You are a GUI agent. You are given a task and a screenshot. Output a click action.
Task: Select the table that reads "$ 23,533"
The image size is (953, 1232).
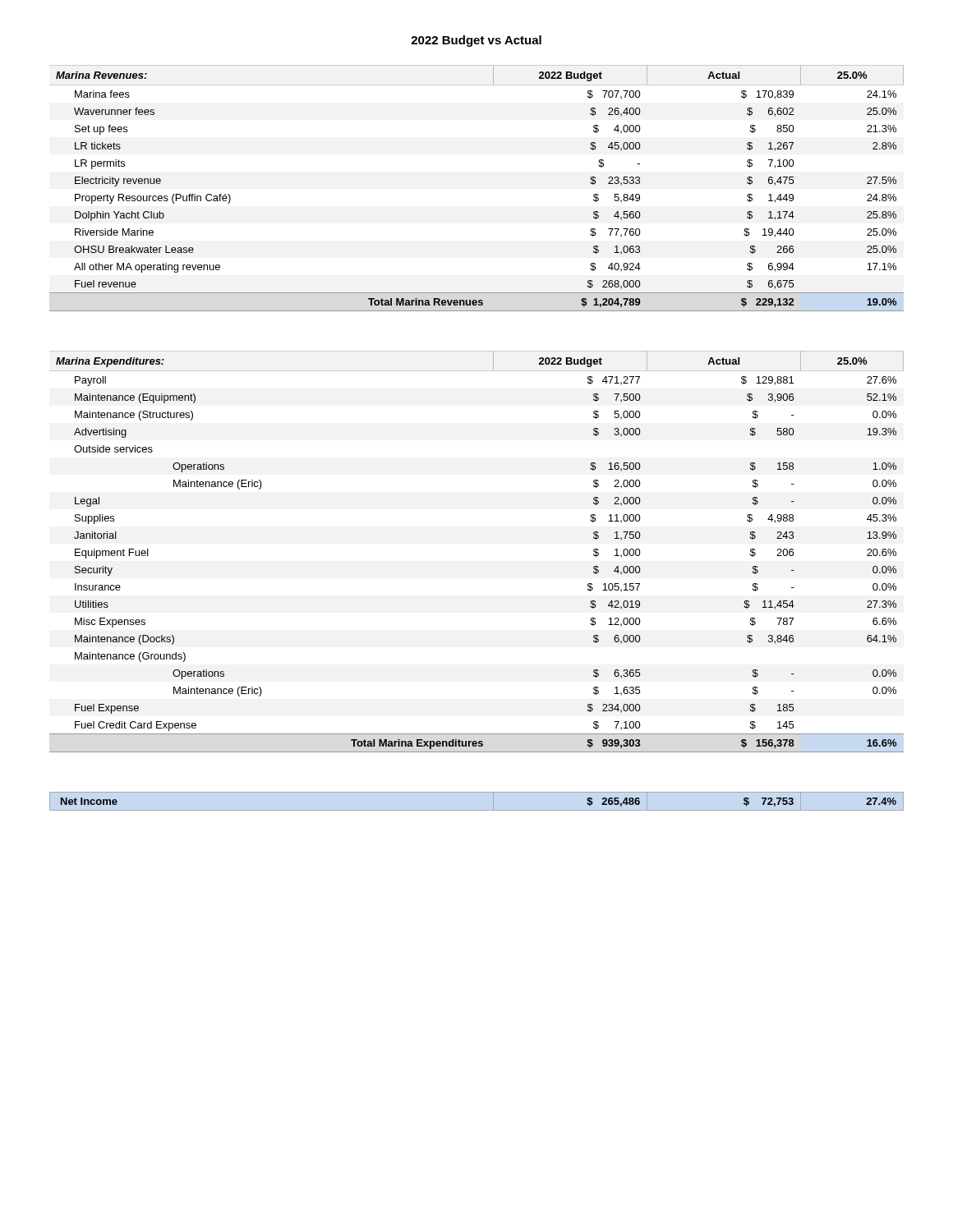[x=476, y=188]
